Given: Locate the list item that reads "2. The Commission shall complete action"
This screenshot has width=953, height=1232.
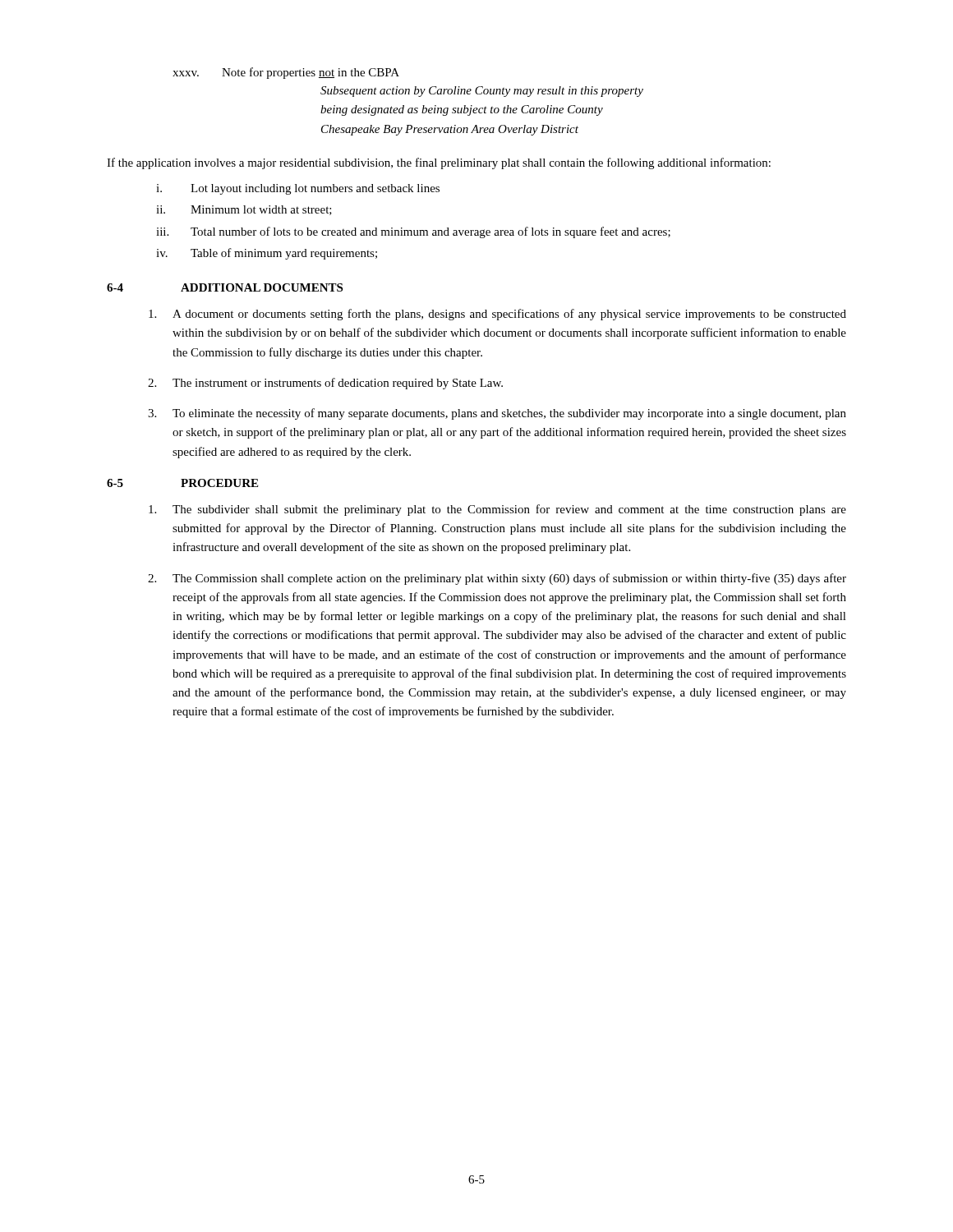Looking at the screenshot, I should pyautogui.click(x=497, y=645).
